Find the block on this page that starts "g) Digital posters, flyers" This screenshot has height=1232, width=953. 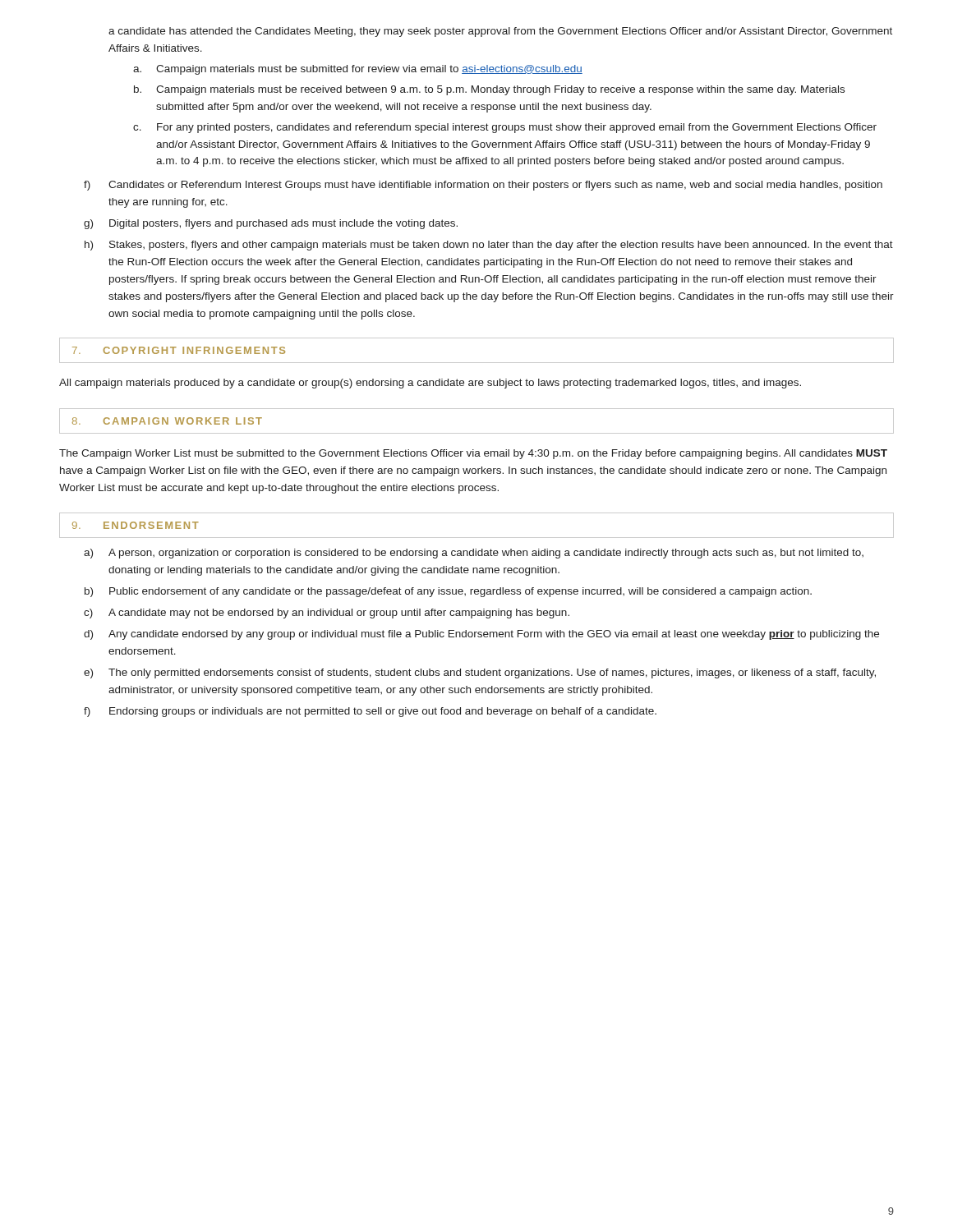tap(271, 224)
